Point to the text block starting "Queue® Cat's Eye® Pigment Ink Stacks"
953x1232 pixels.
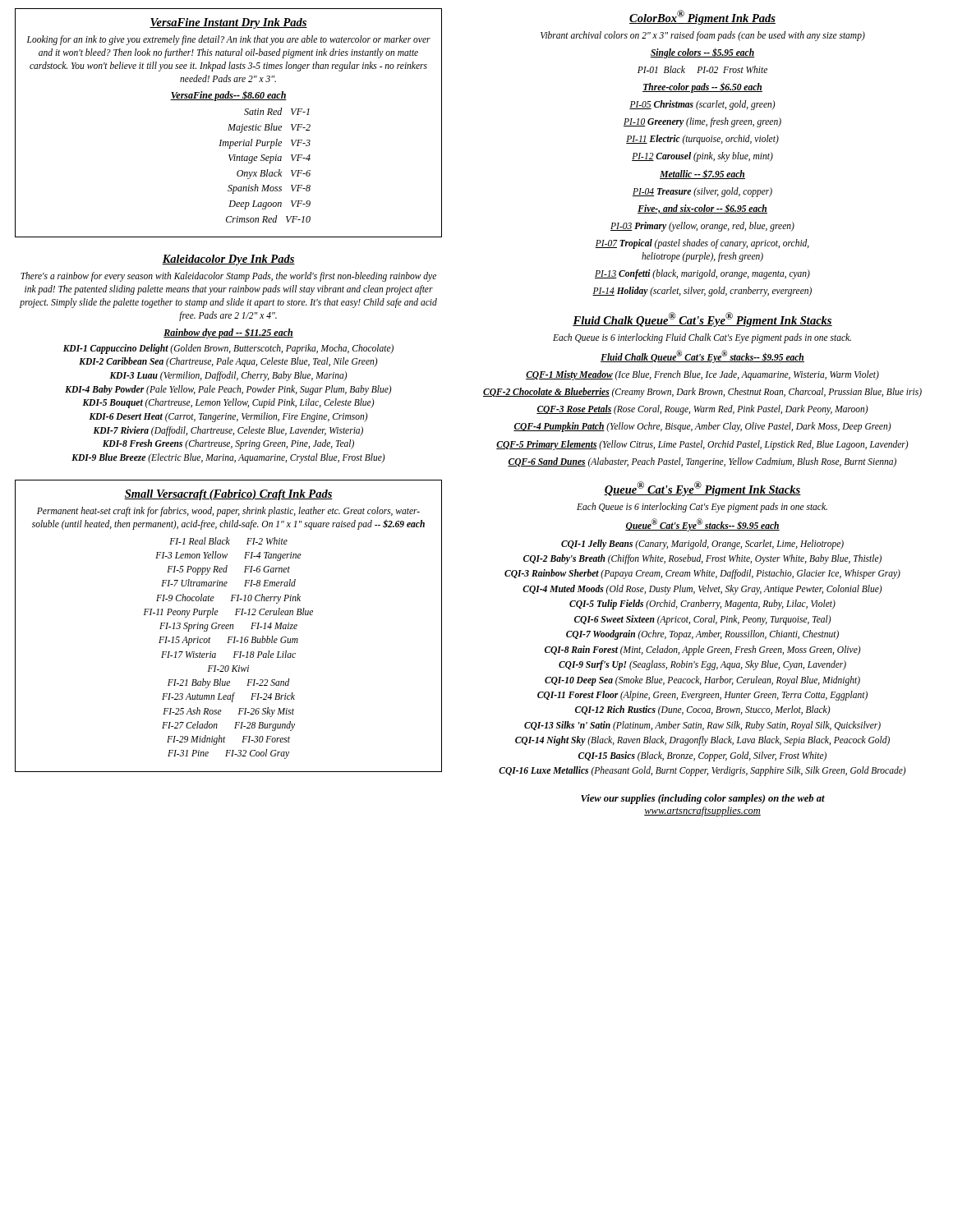tap(702, 488)
